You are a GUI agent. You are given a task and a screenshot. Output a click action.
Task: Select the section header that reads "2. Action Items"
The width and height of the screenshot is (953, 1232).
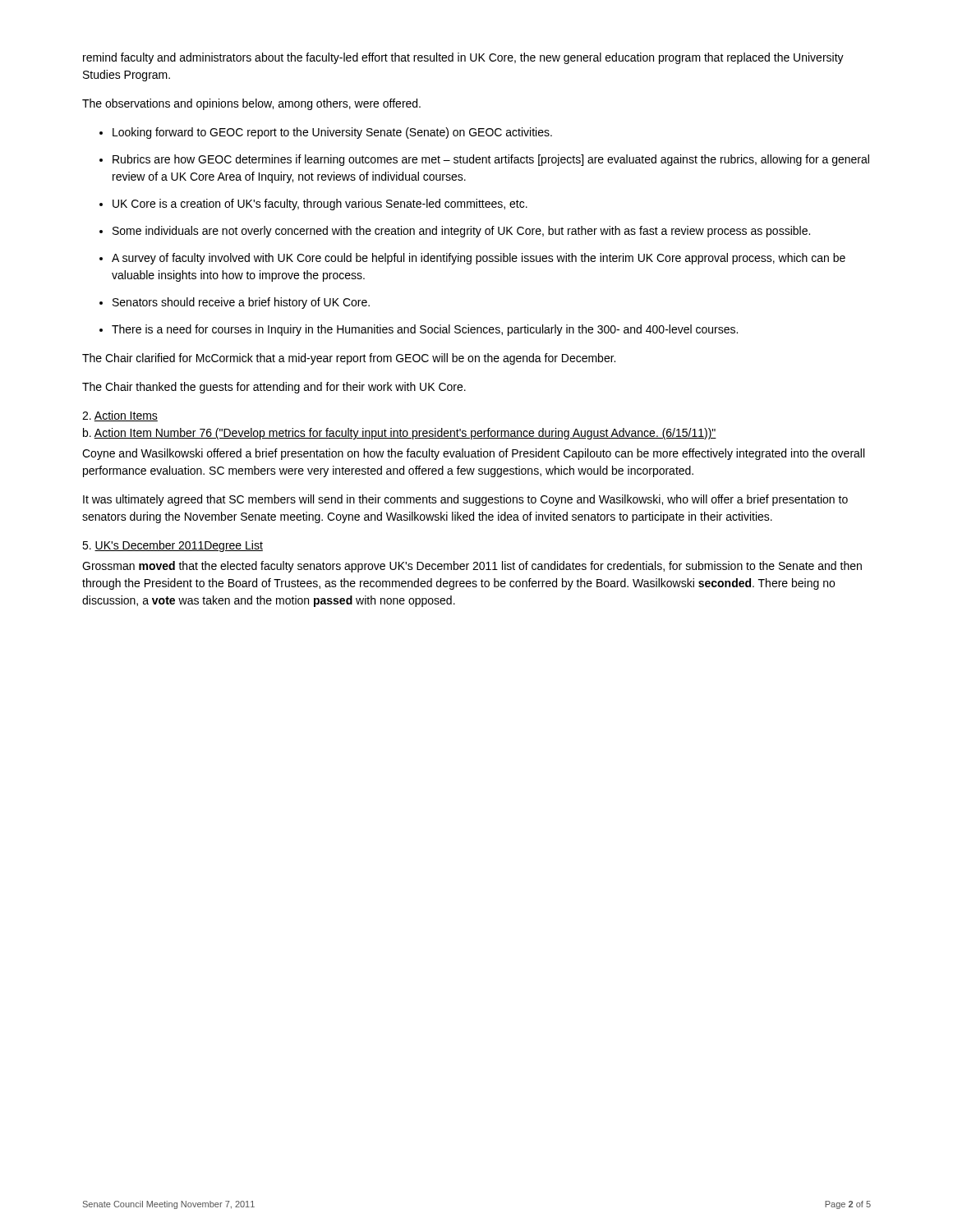pyautogui.click(x=120, y=416)
